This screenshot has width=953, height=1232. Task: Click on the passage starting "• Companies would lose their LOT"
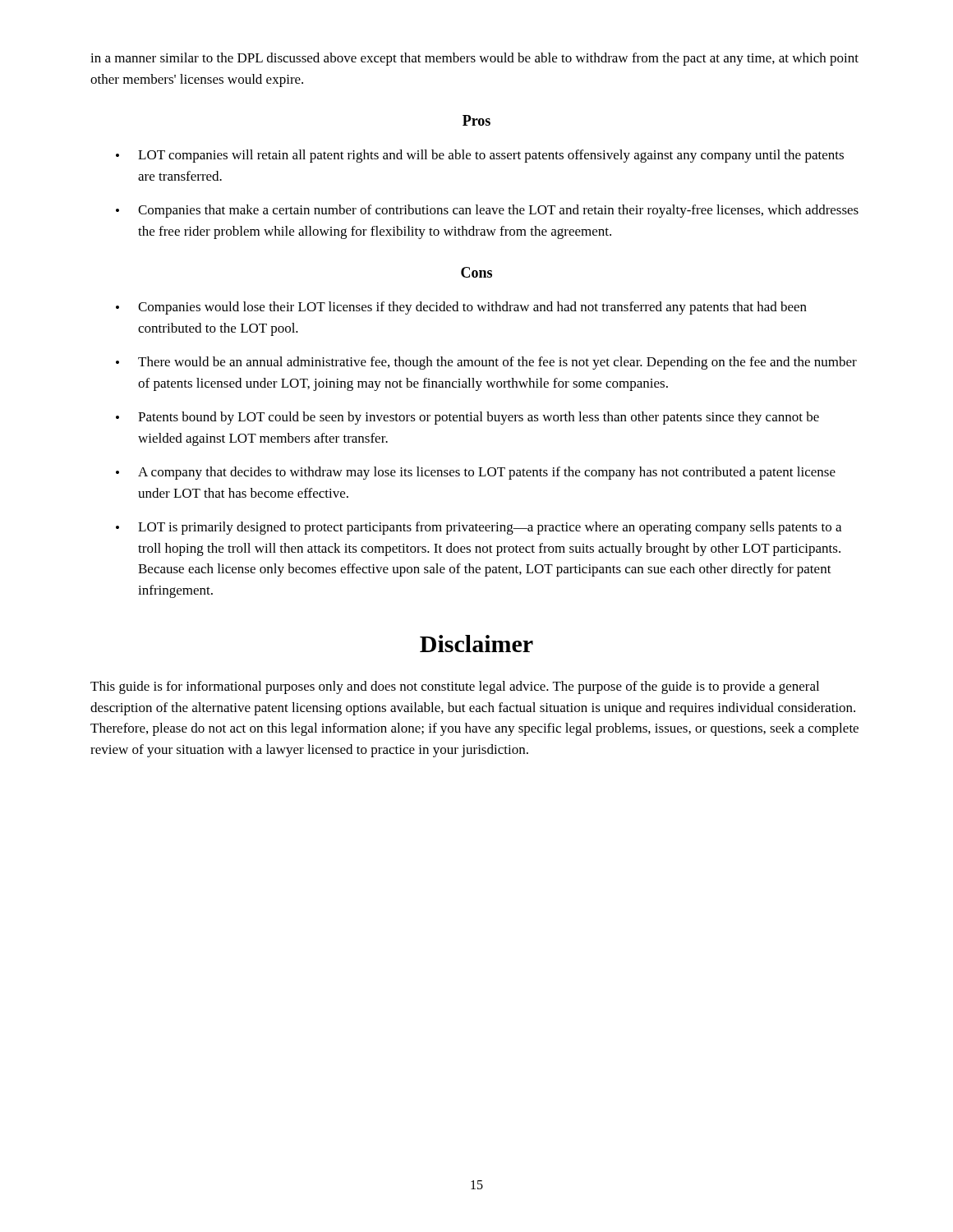489,317
